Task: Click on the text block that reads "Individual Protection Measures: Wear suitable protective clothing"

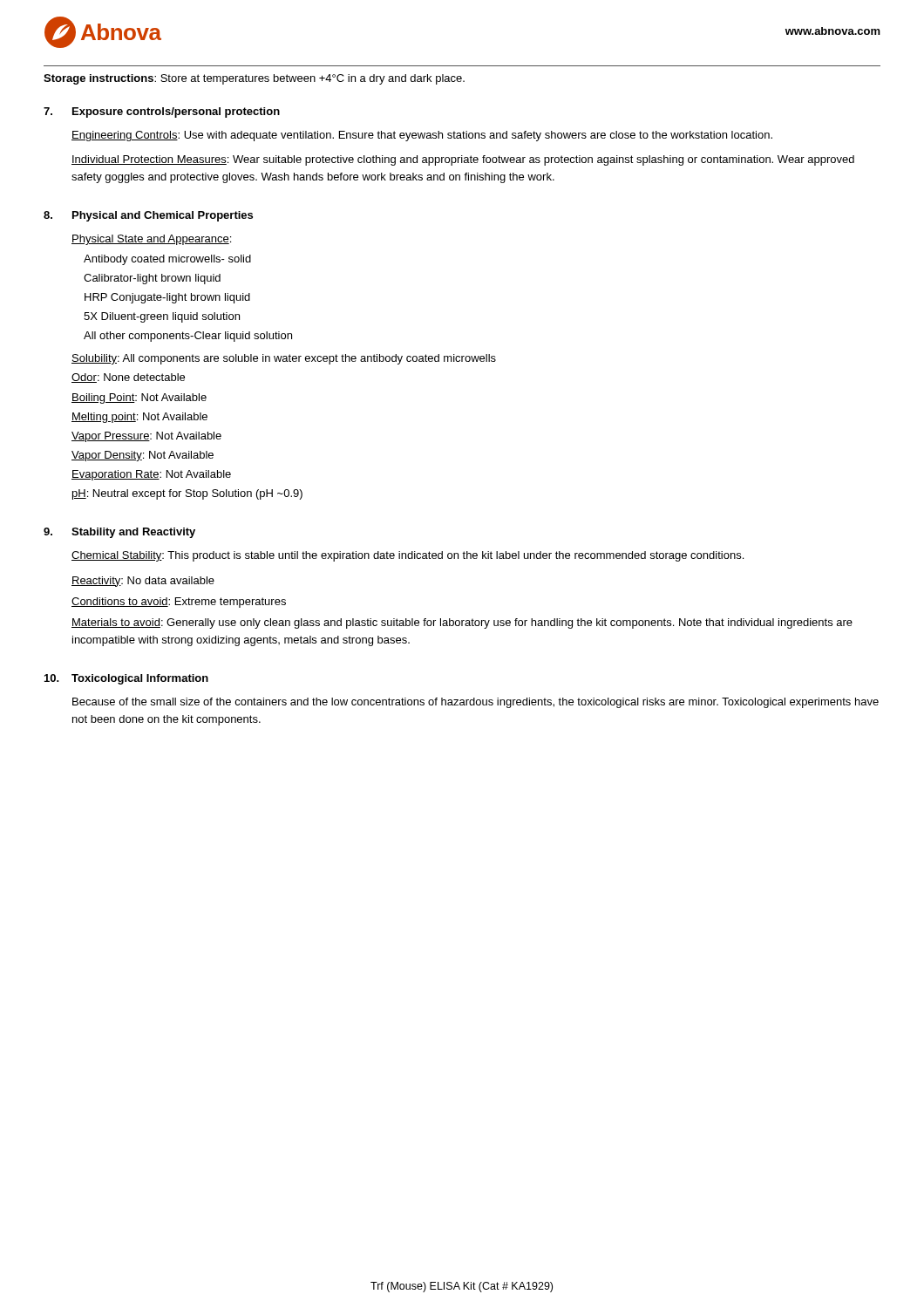Action: pos(463,168)
